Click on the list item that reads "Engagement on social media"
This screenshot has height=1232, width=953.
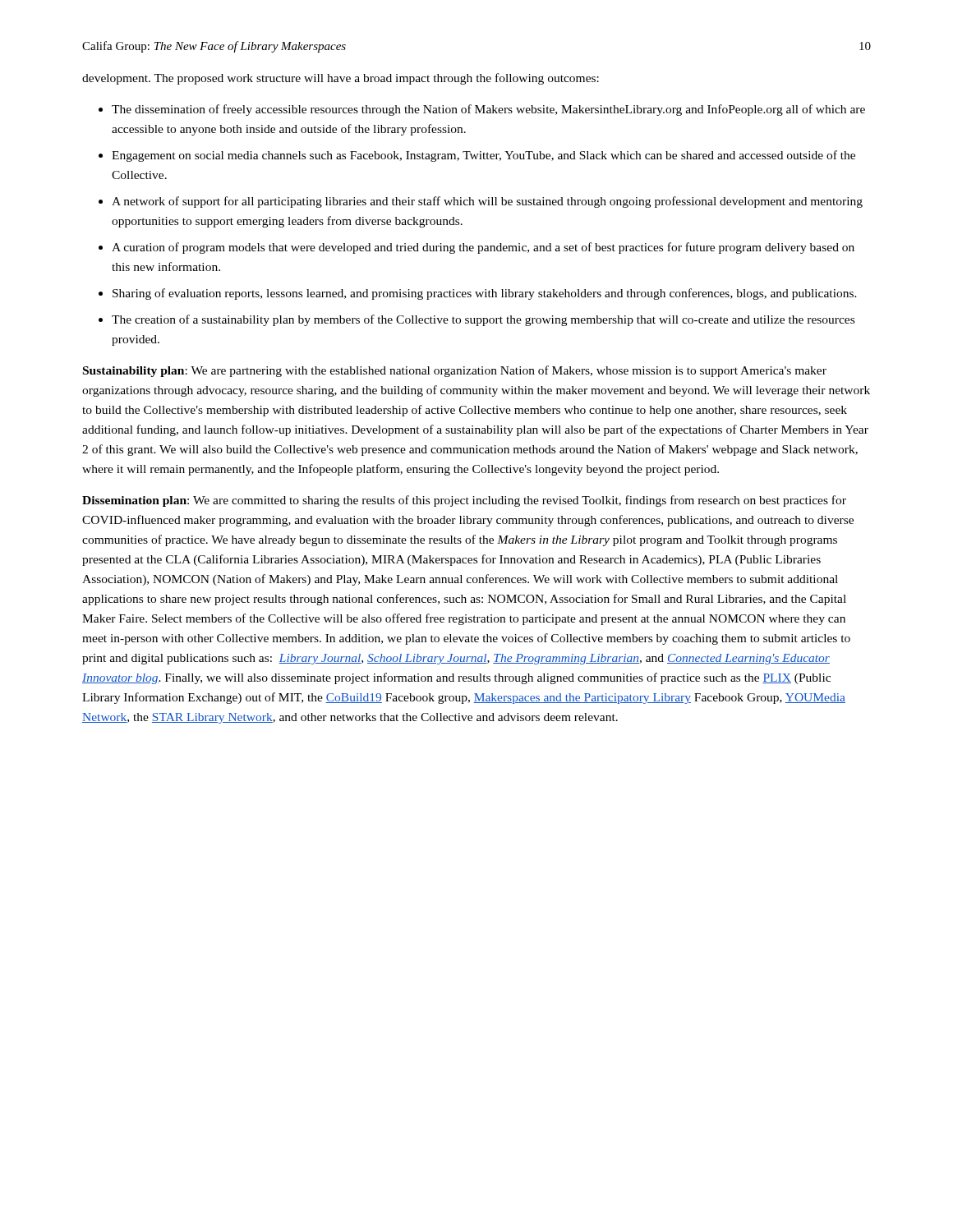pos(491,165)
